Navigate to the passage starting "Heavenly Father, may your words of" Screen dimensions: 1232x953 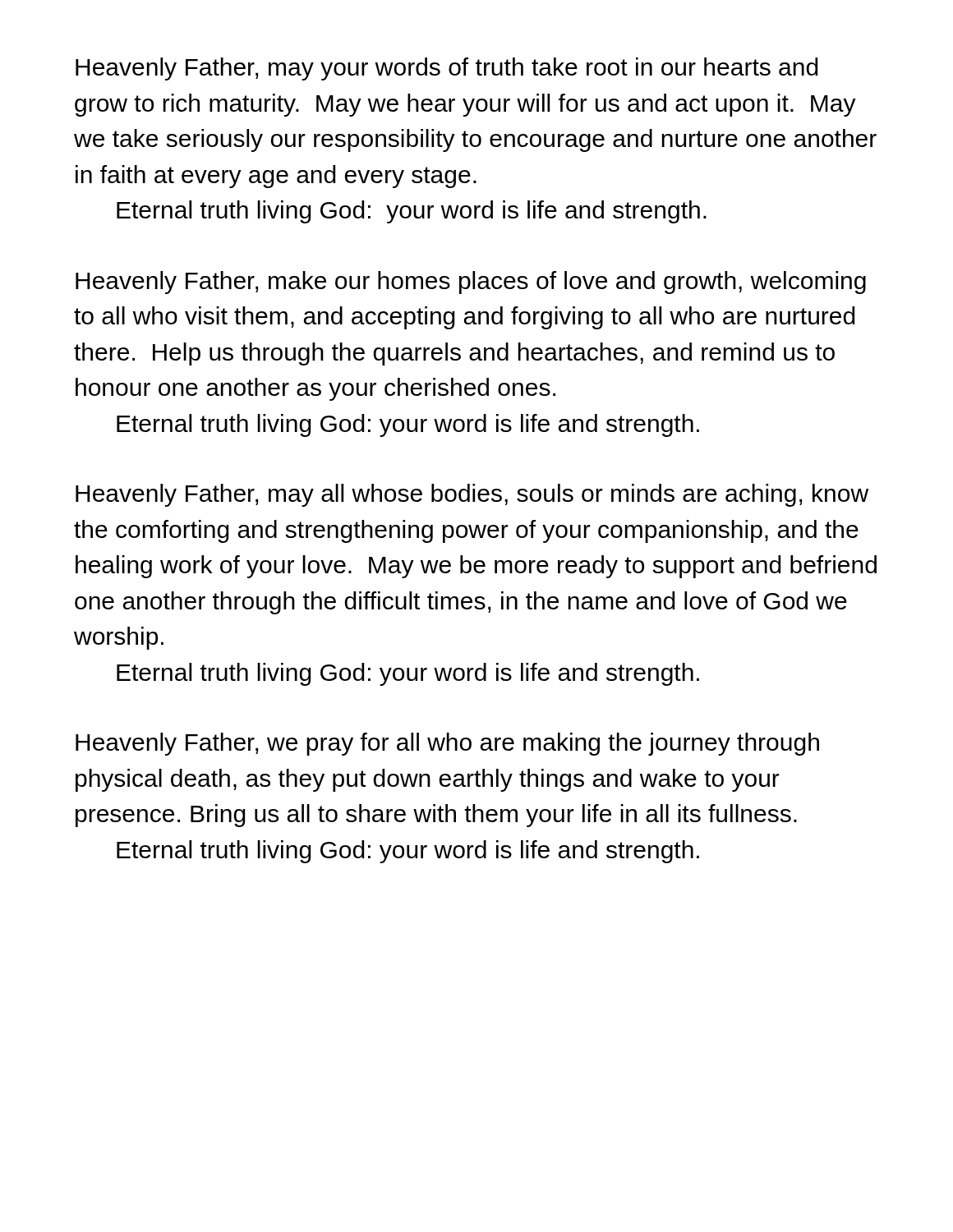point(475,138)
